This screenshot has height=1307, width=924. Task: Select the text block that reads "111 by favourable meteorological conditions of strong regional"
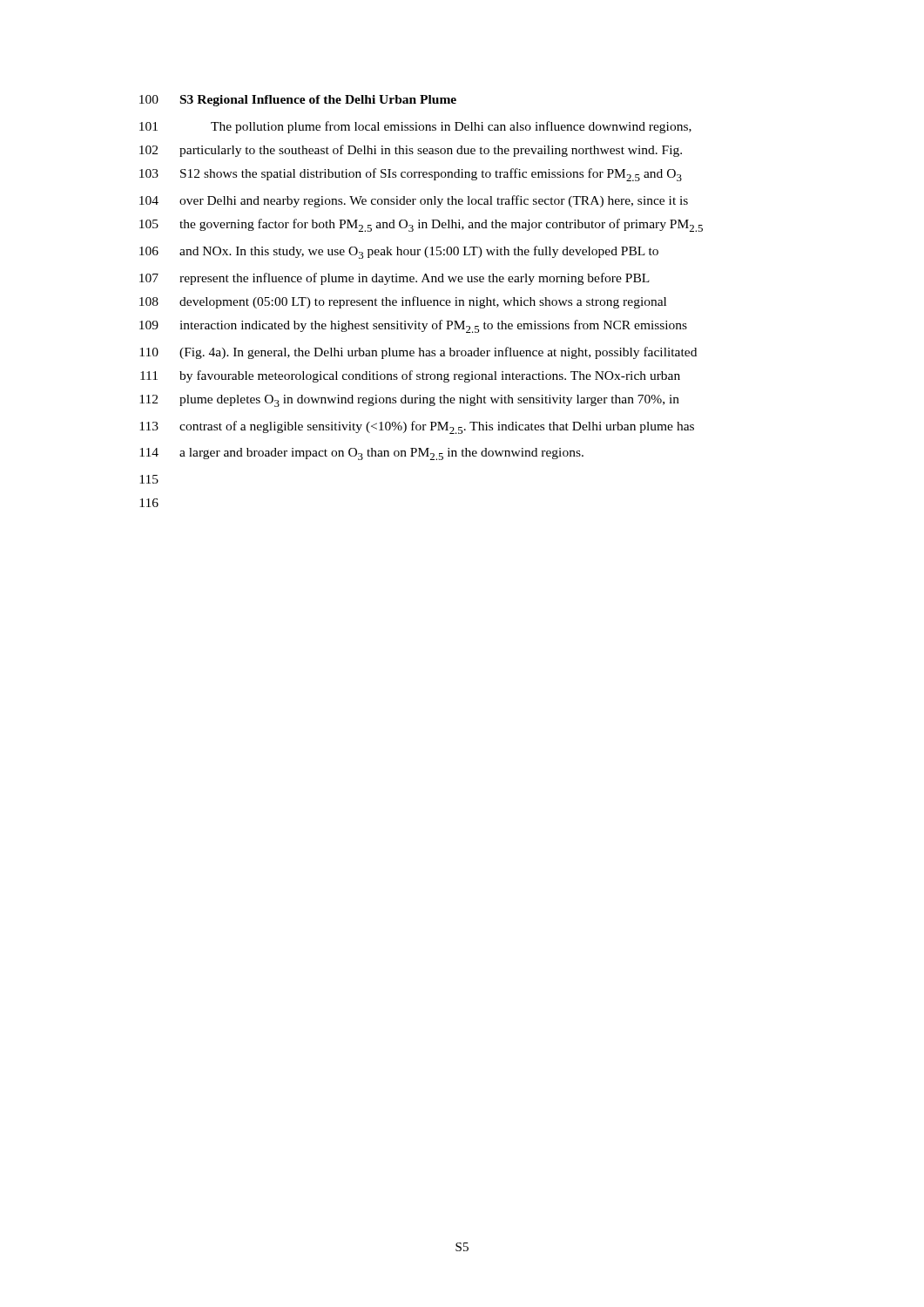click(x=462, y=375)
